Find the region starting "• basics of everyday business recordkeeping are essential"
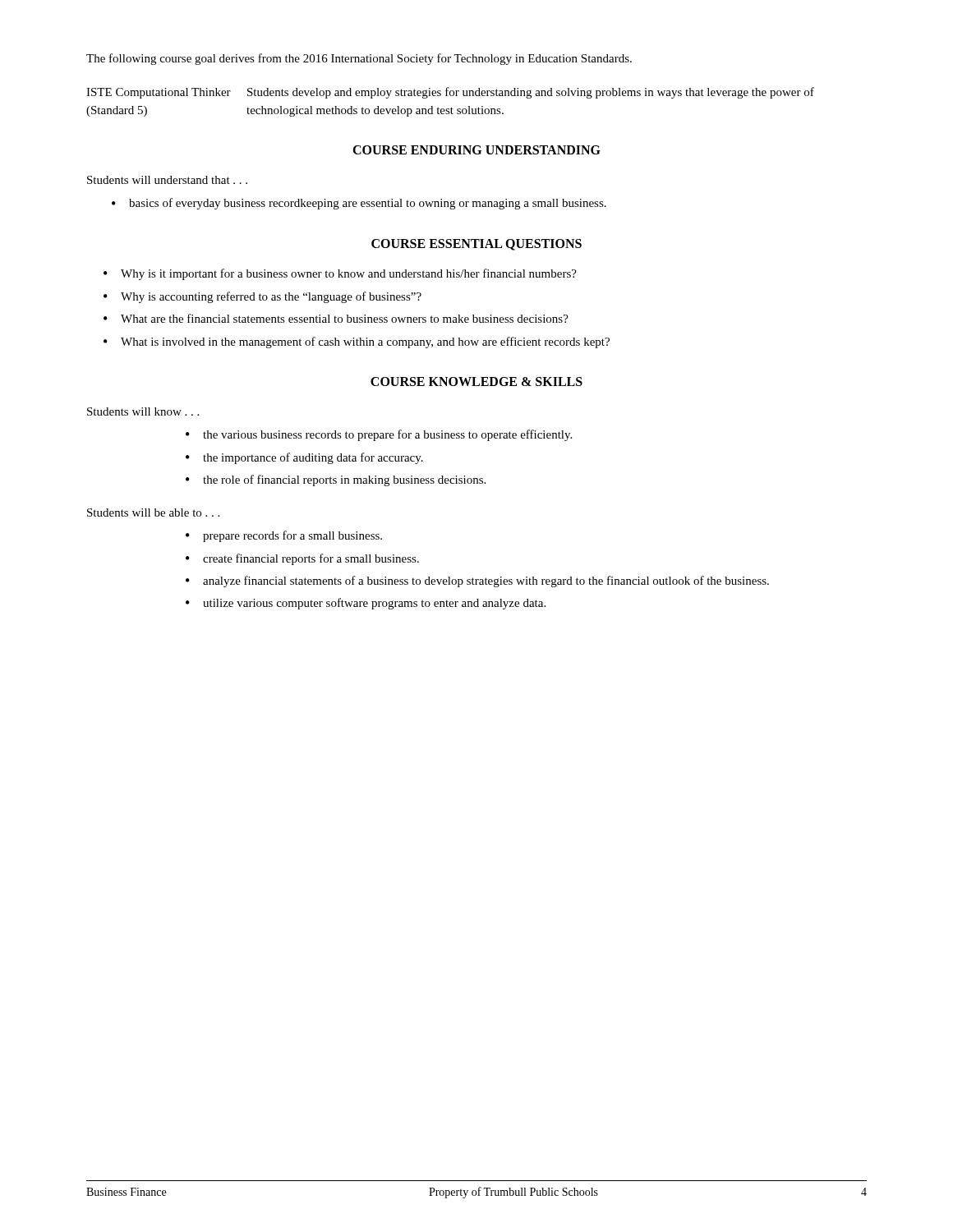953x1232 pixels. [489, 204]
